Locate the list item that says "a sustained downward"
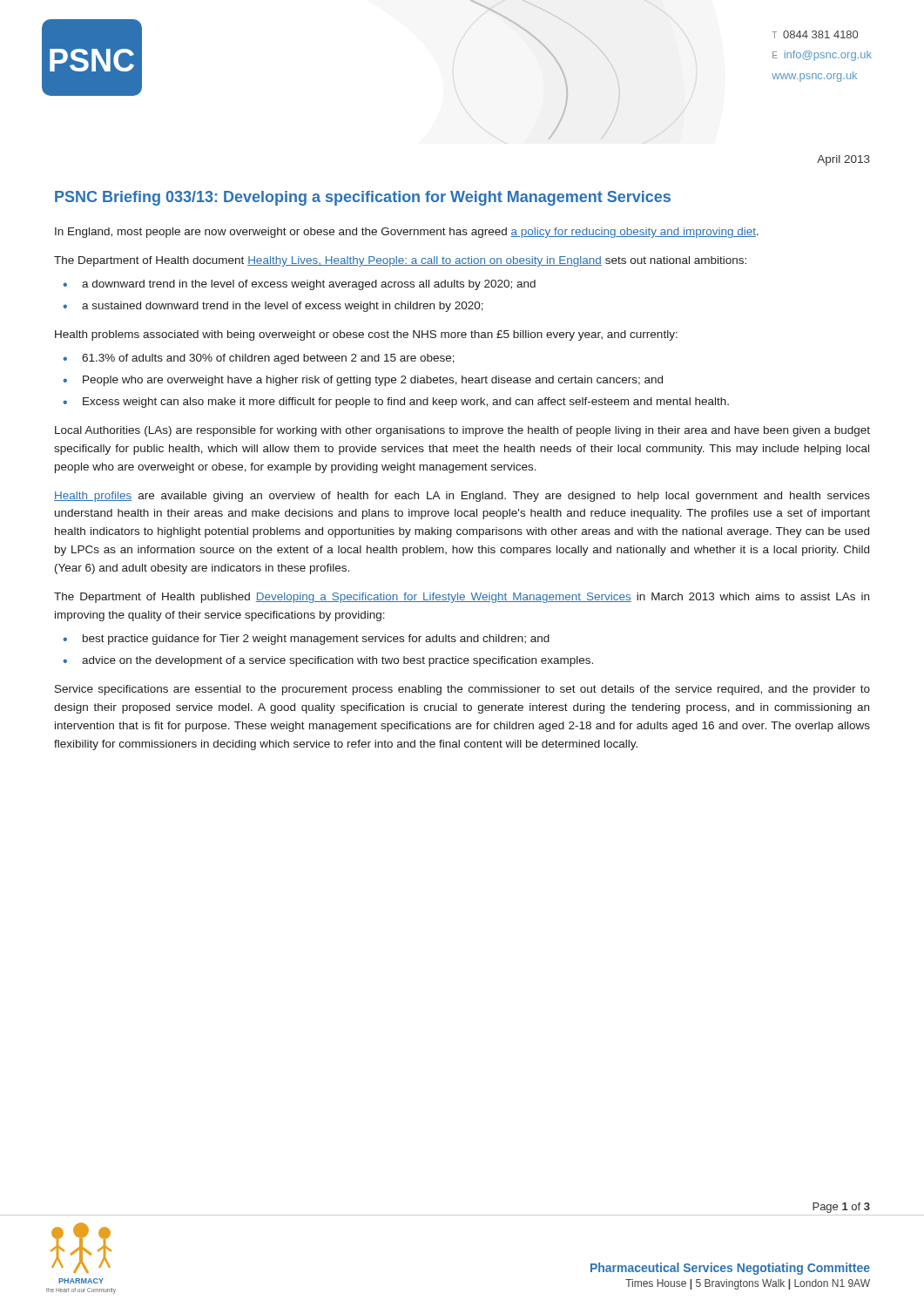The width and height of the screenshot is (924, 1307). (283, 306)
